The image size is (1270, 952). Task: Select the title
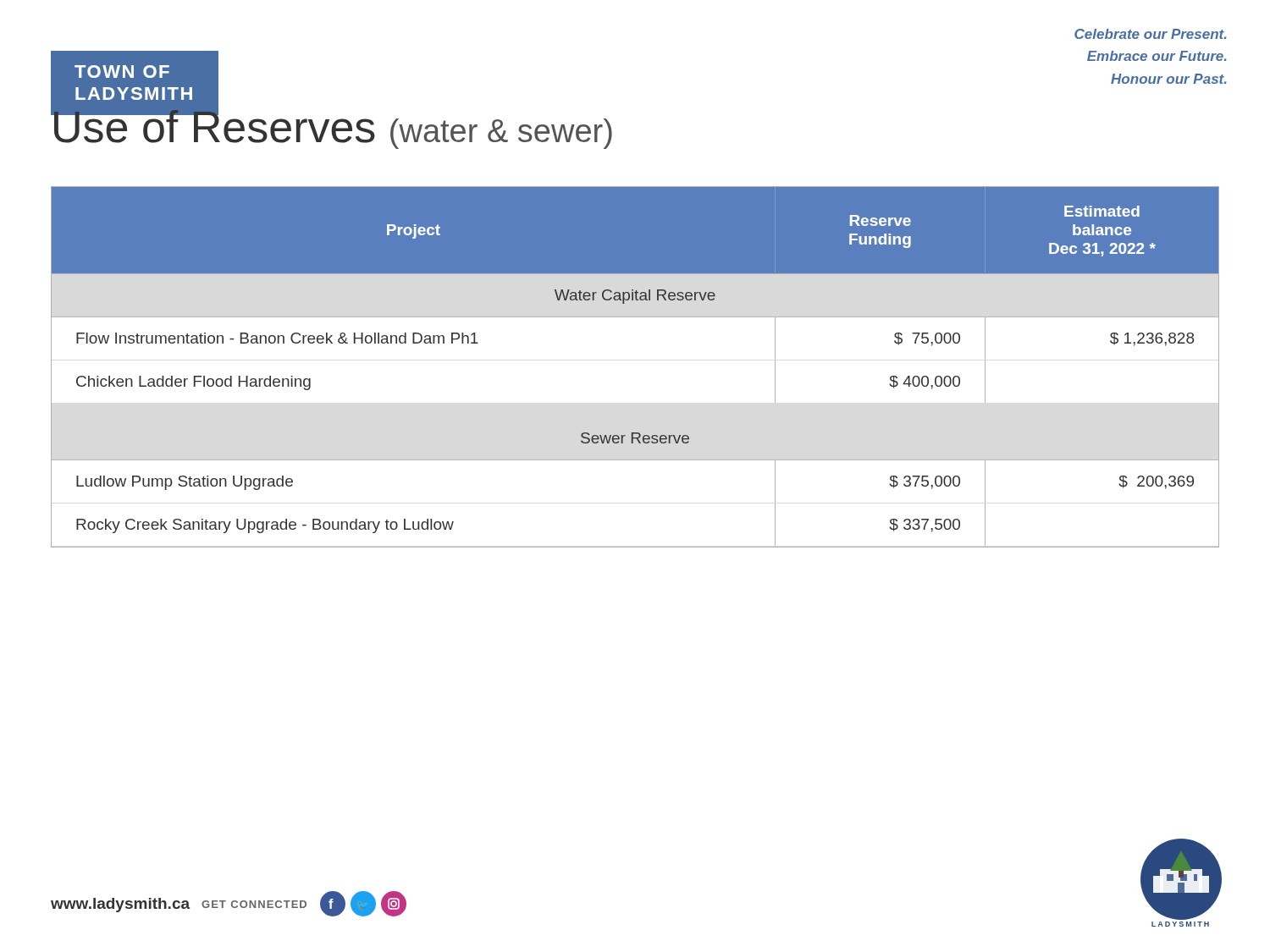332,127
